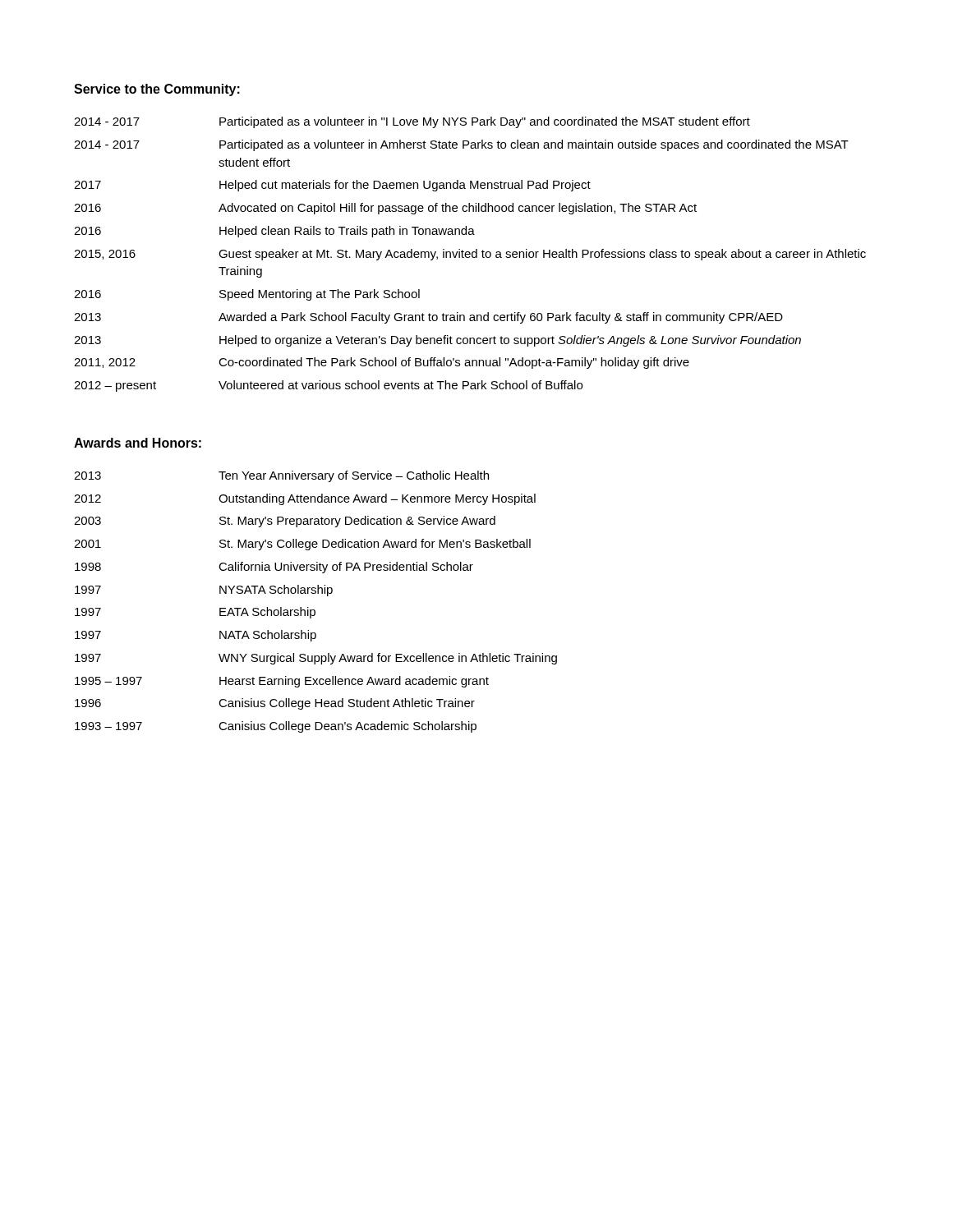Image resolution: width=953 pixels, height=1232 pixels.
Task: Select the list item with the text "2015, 2016"
Action: coord(105,253)
